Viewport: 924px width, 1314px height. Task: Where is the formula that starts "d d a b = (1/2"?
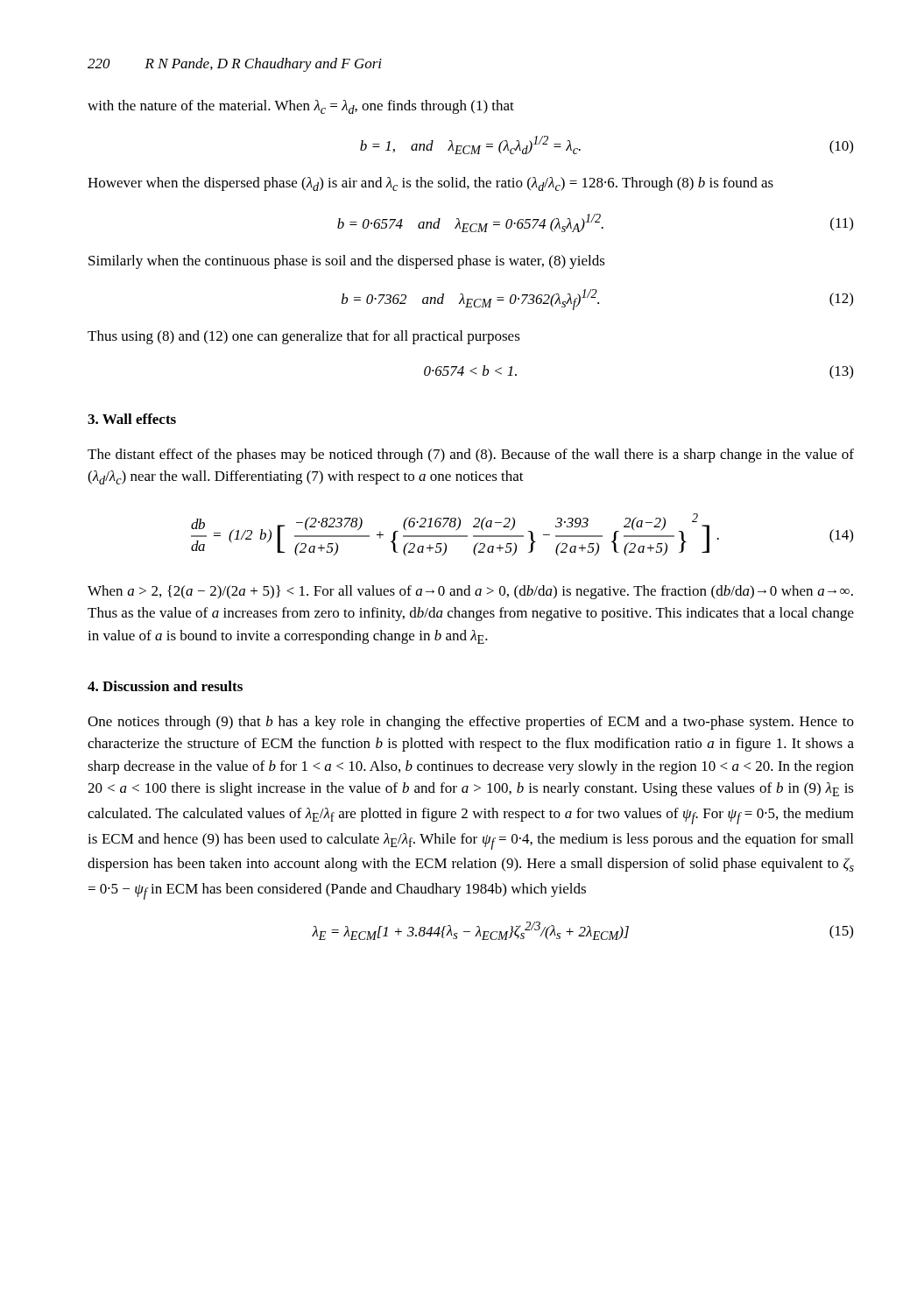[x=471, y=535]
